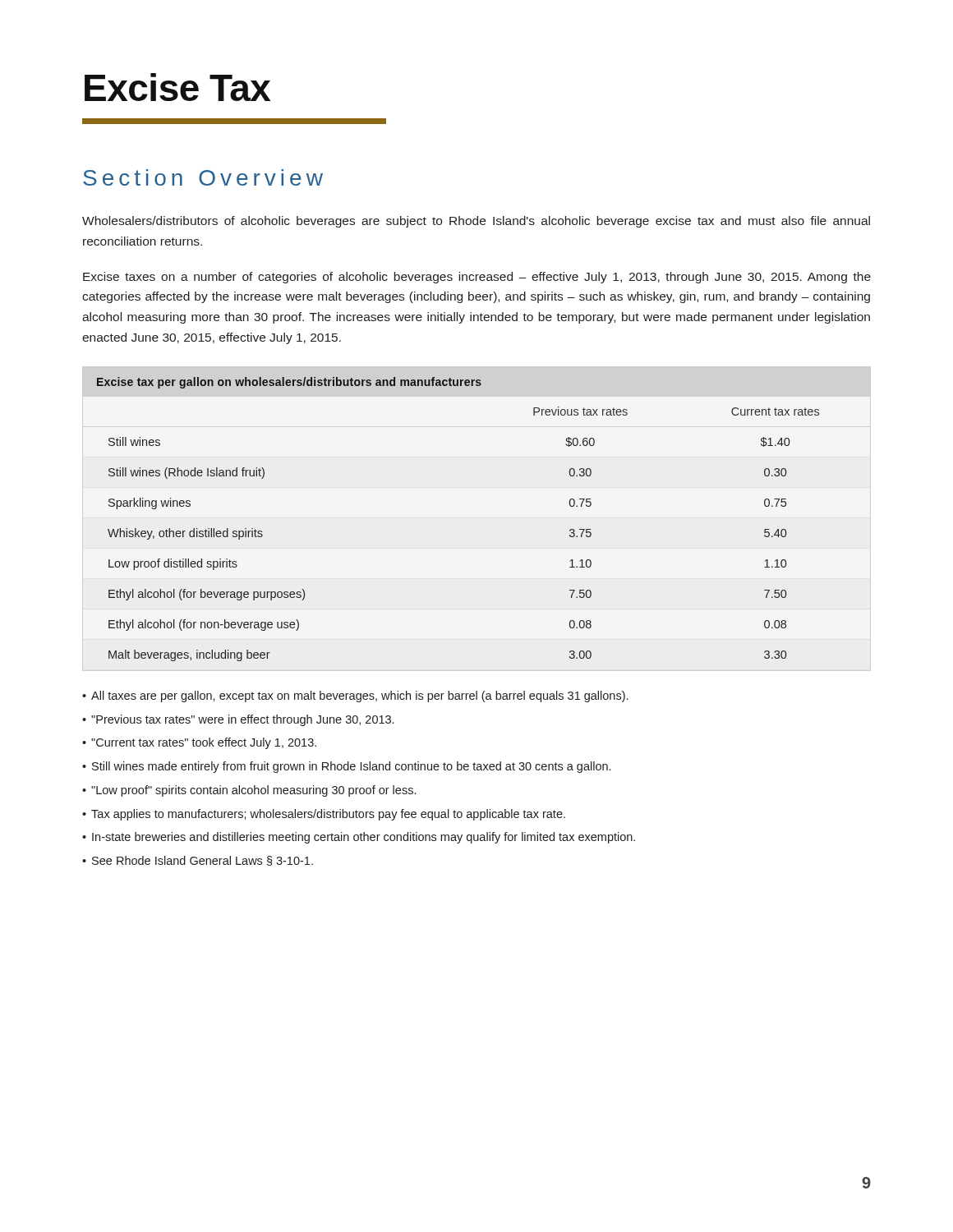Select the region starting "Wholesalers/distributors of alcoholic"
The image size is (953, 1232).
[476, 231]
